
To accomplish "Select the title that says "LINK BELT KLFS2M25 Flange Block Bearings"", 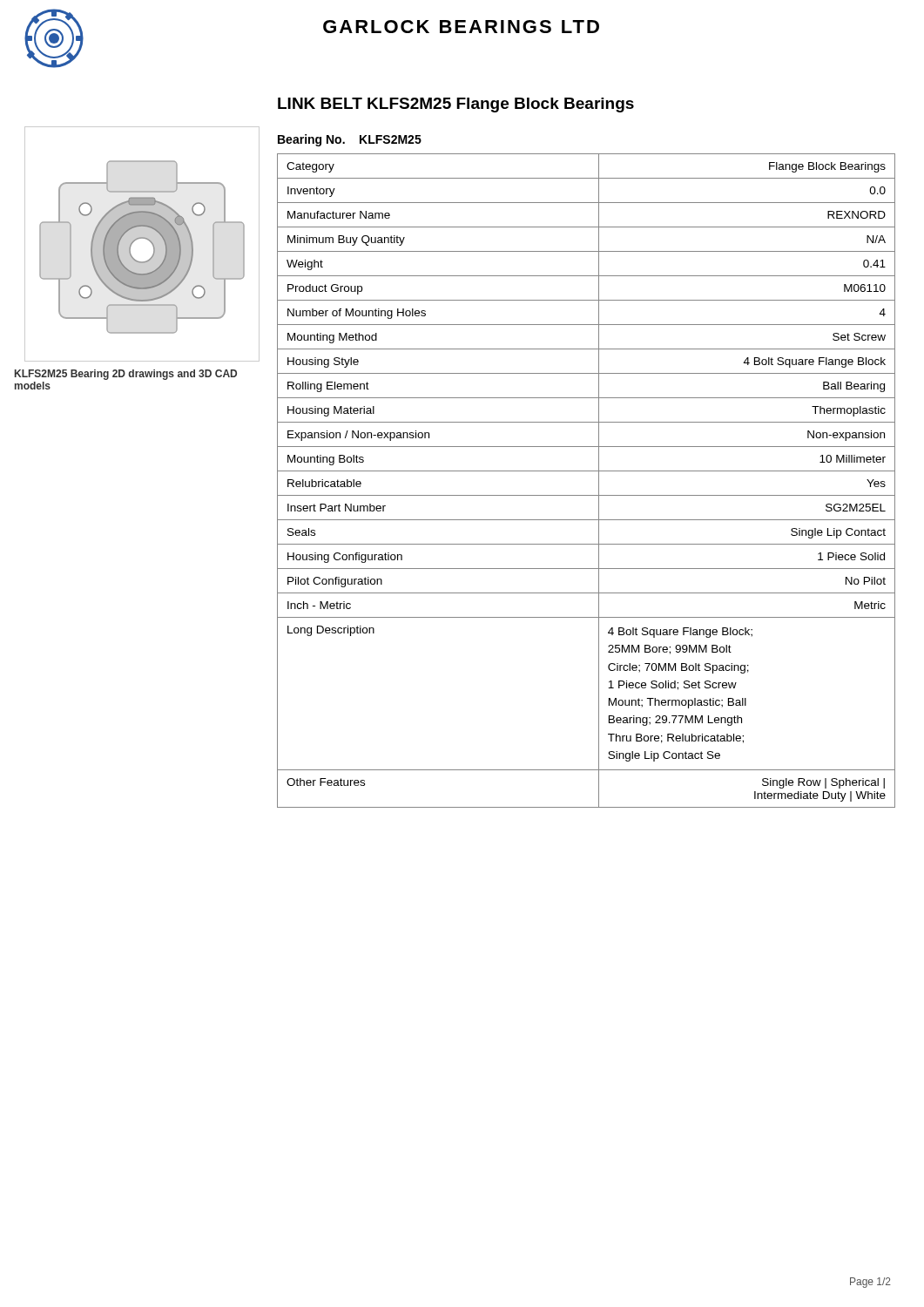I will pyautogui.click(x=456, y=103).
